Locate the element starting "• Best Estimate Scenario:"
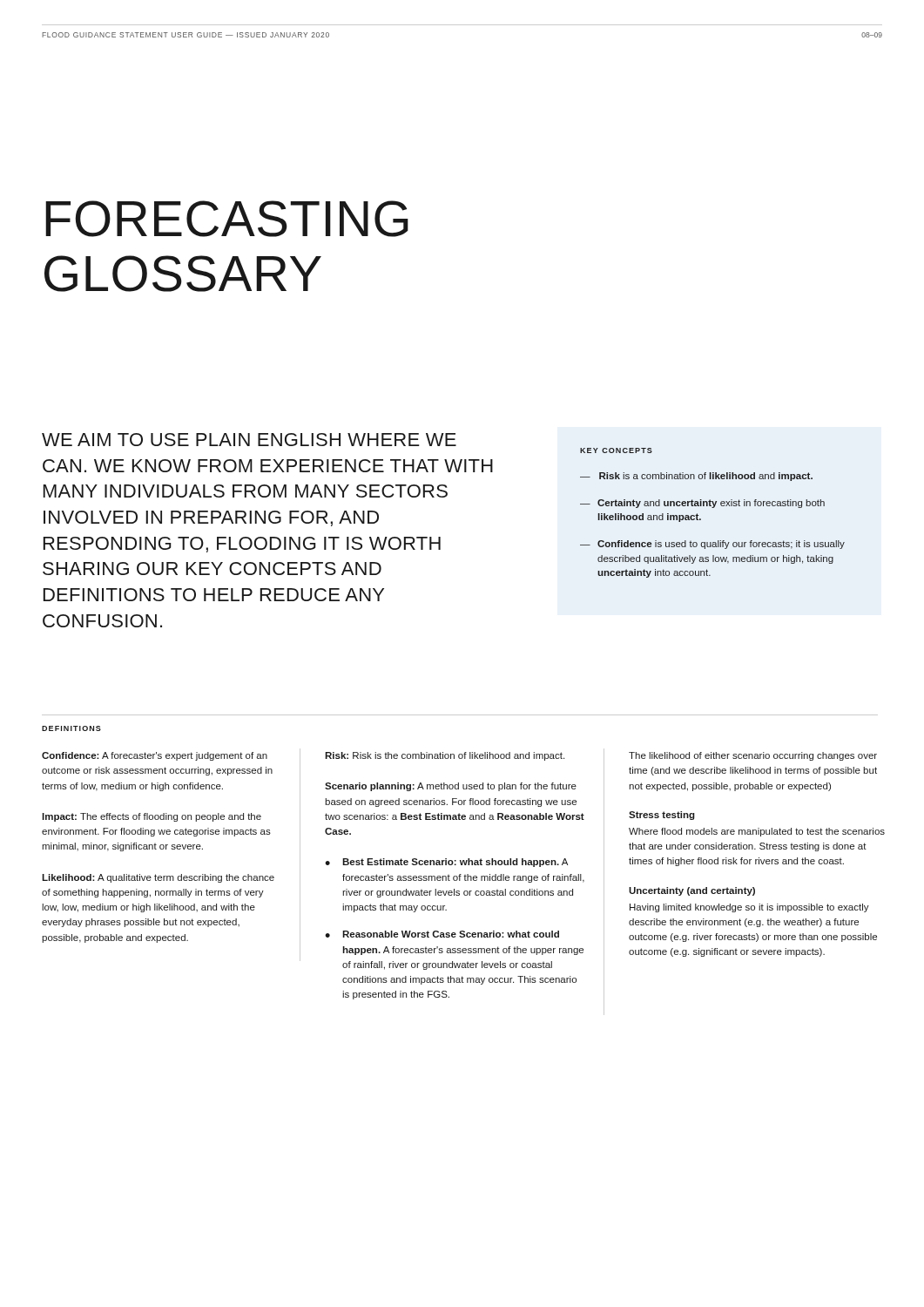This screenshot has height=1307, width=924. coord(455,885)
